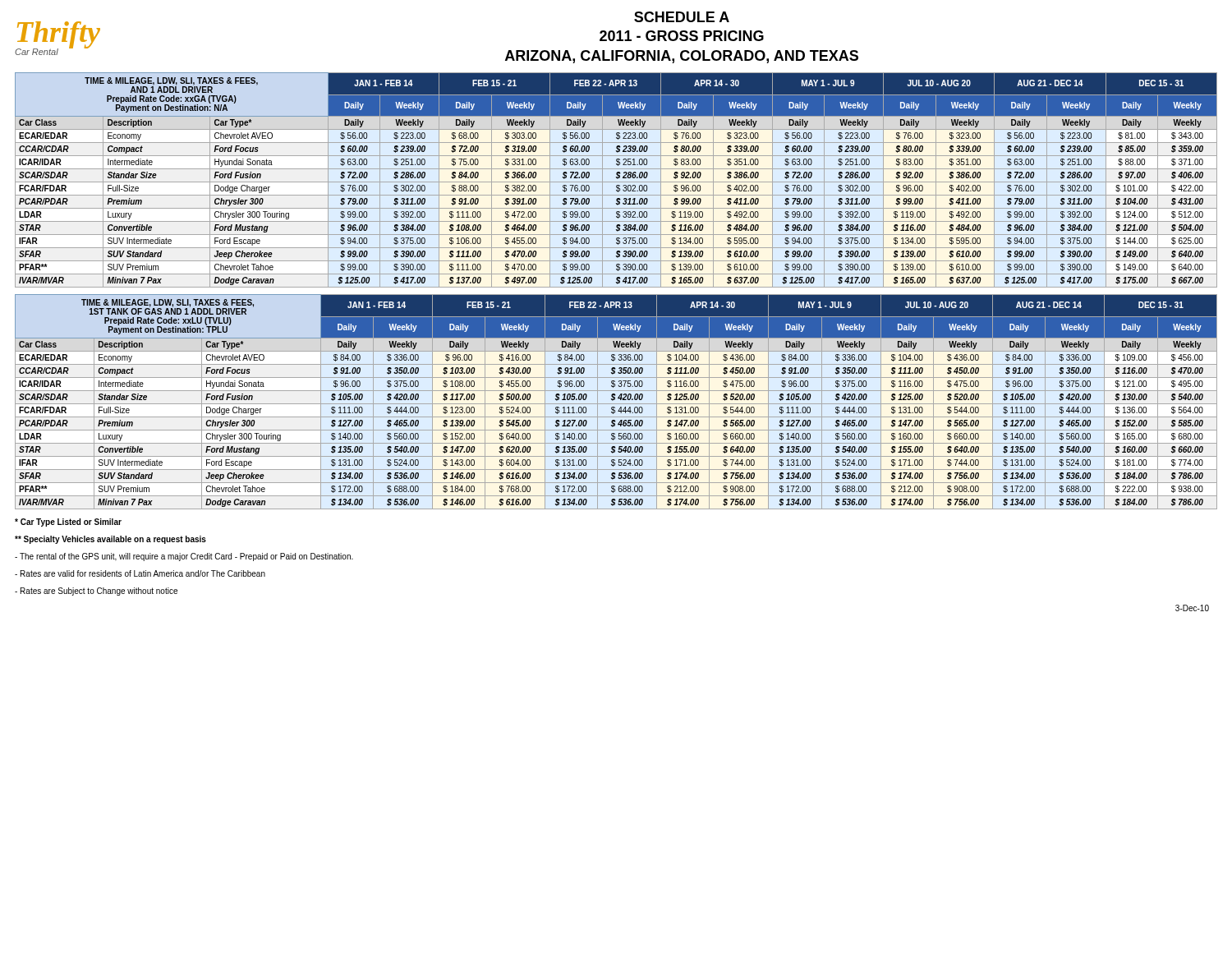
Task: Find the footnote with the text "Specialty Vehicles available on a request basis"
Action: 110,540
